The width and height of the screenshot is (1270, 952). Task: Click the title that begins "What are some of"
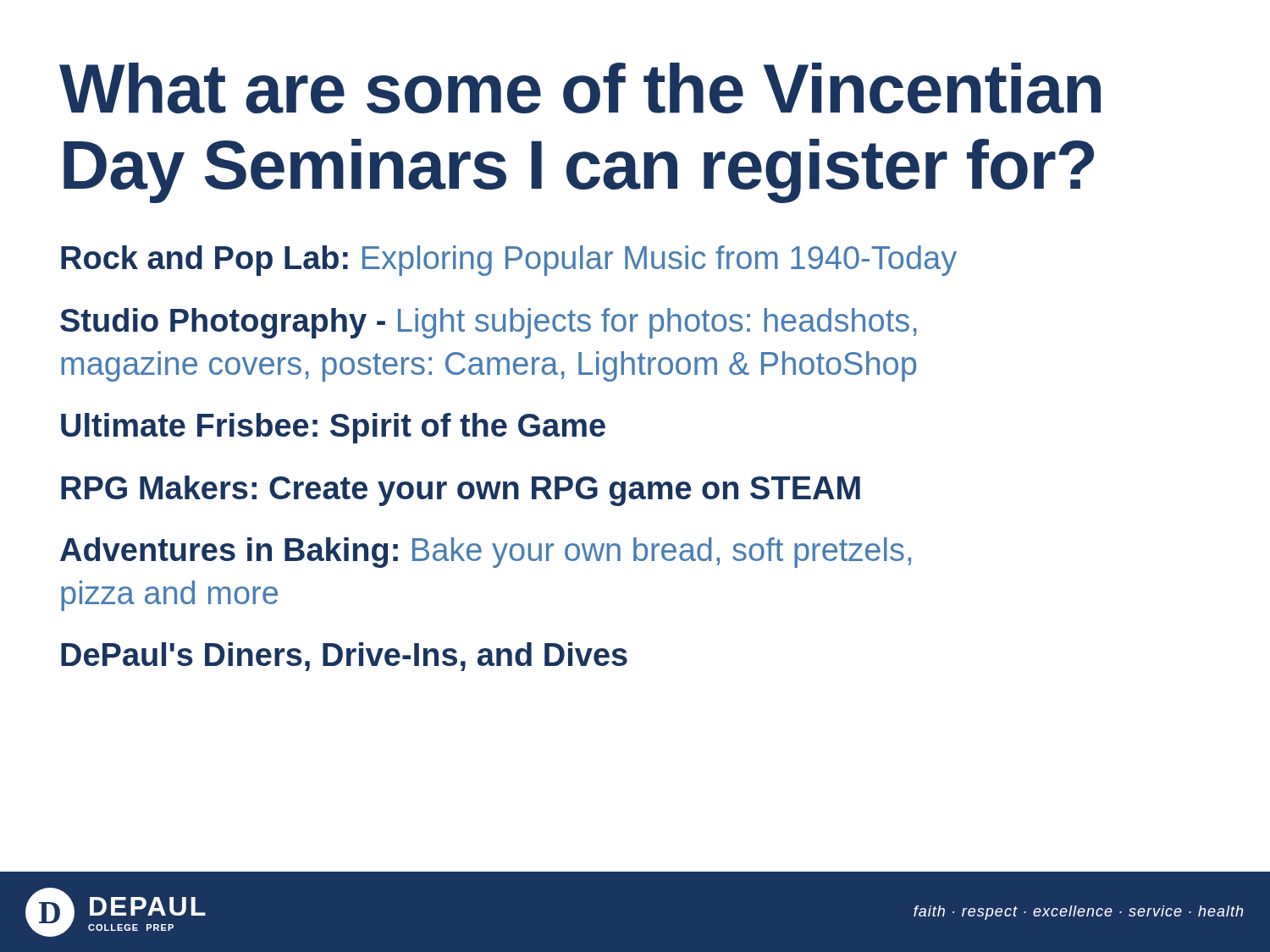tap(635, 127)
